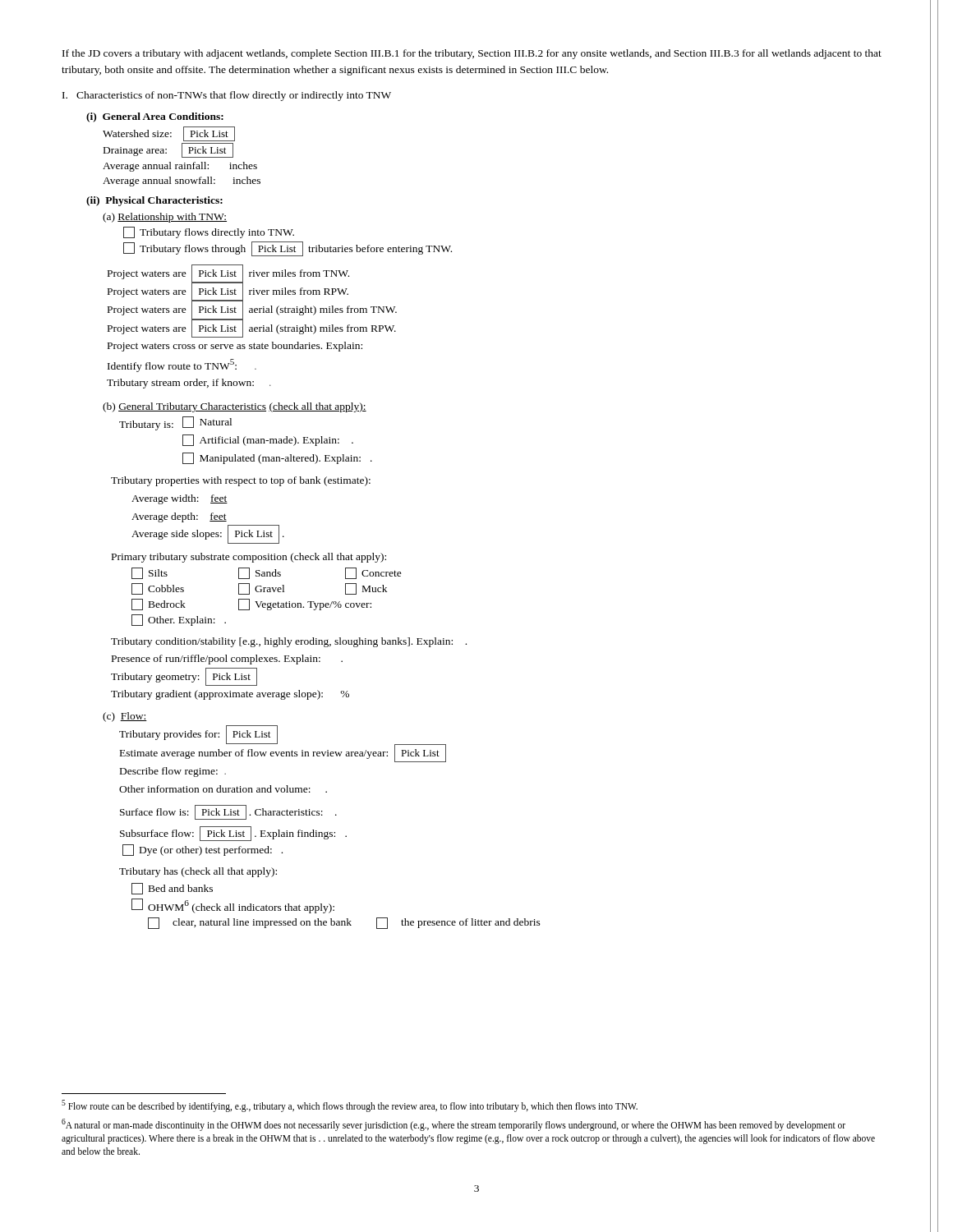Locate the text block that reads "(ii) Physical Characteristics: (a) Relationship"

[154, 201]
